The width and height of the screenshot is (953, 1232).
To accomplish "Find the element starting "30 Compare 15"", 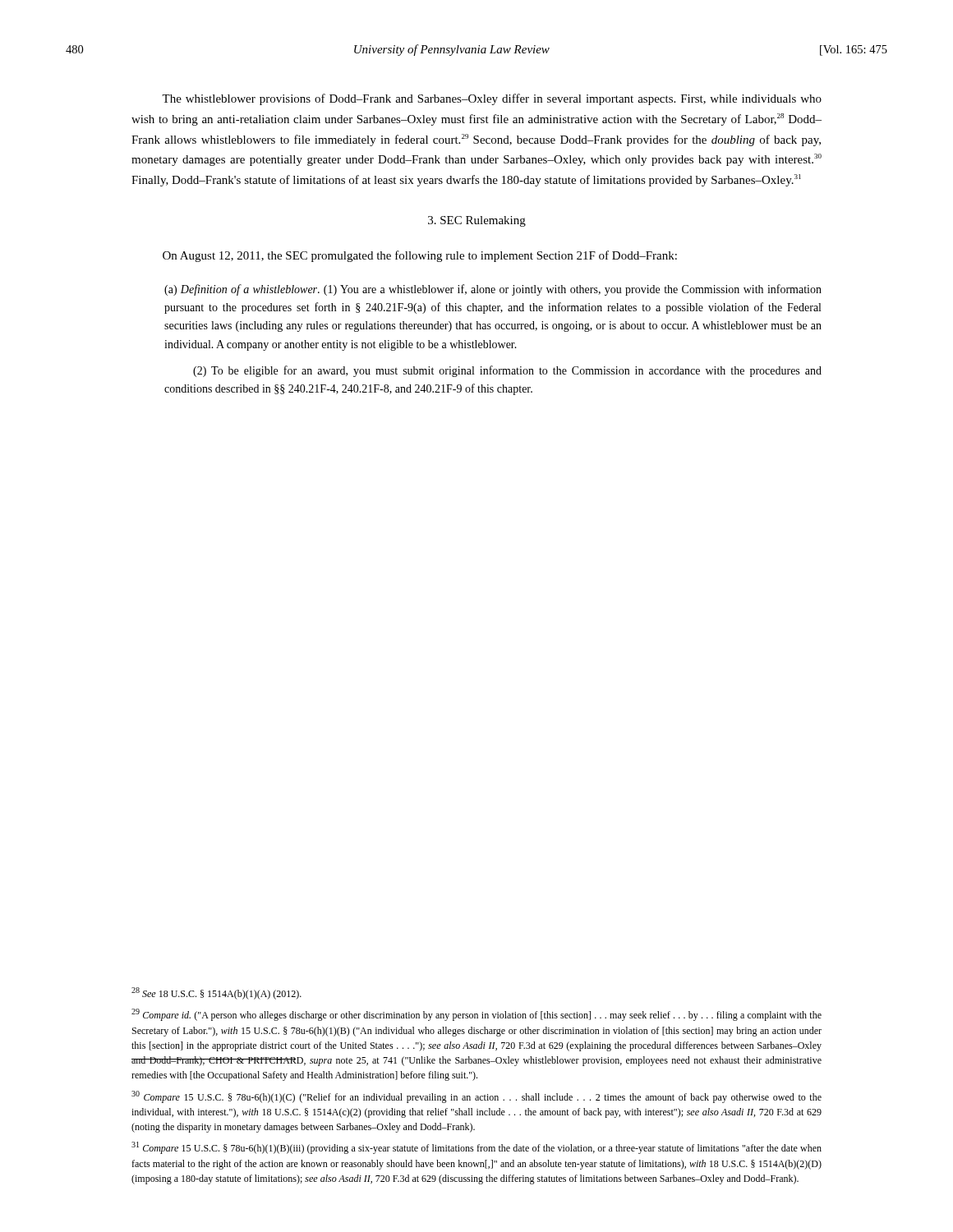I will click(x=476, y=1112).
